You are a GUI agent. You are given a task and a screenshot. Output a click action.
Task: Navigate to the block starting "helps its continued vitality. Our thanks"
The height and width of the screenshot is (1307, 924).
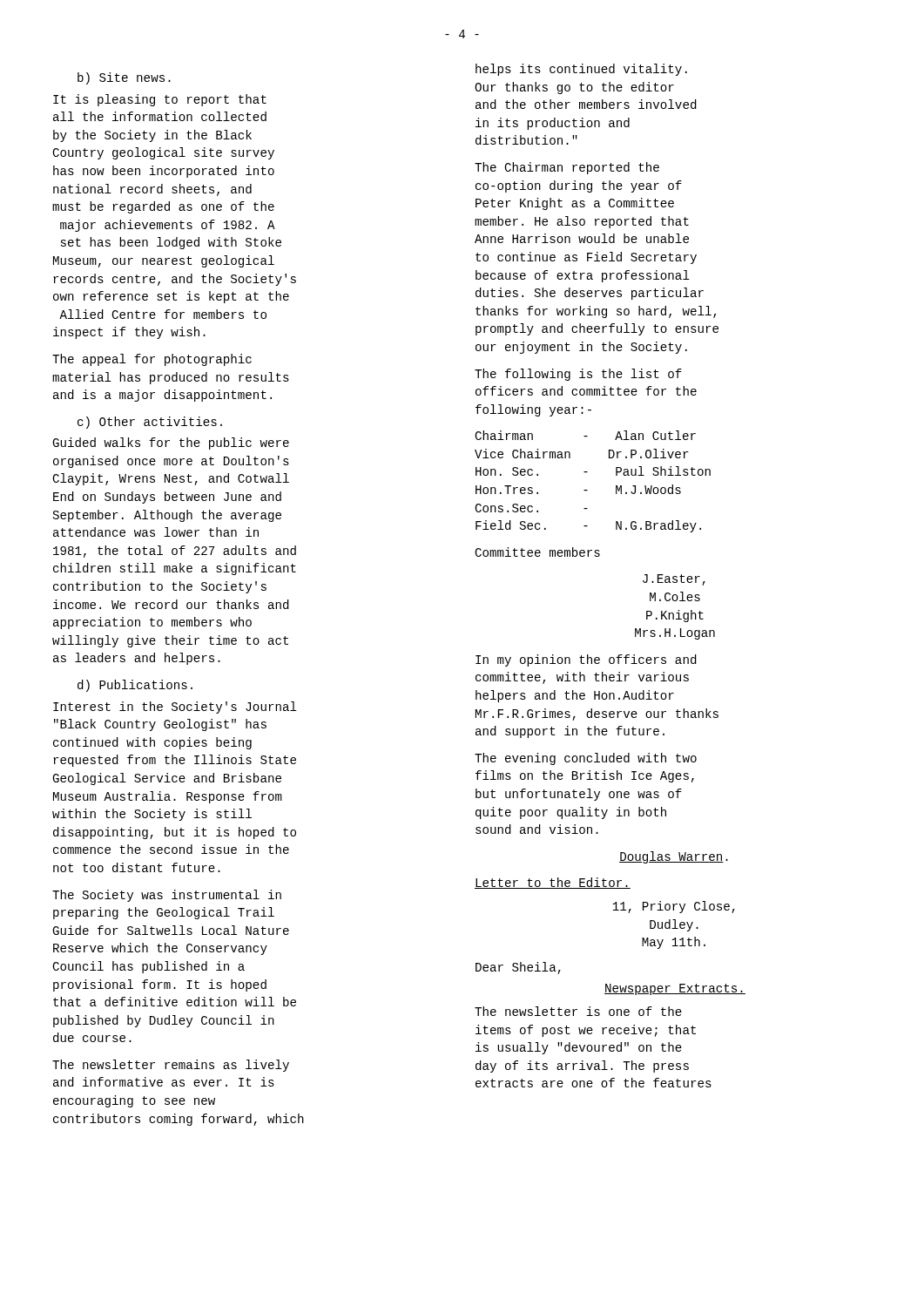(x=586, y=106)
